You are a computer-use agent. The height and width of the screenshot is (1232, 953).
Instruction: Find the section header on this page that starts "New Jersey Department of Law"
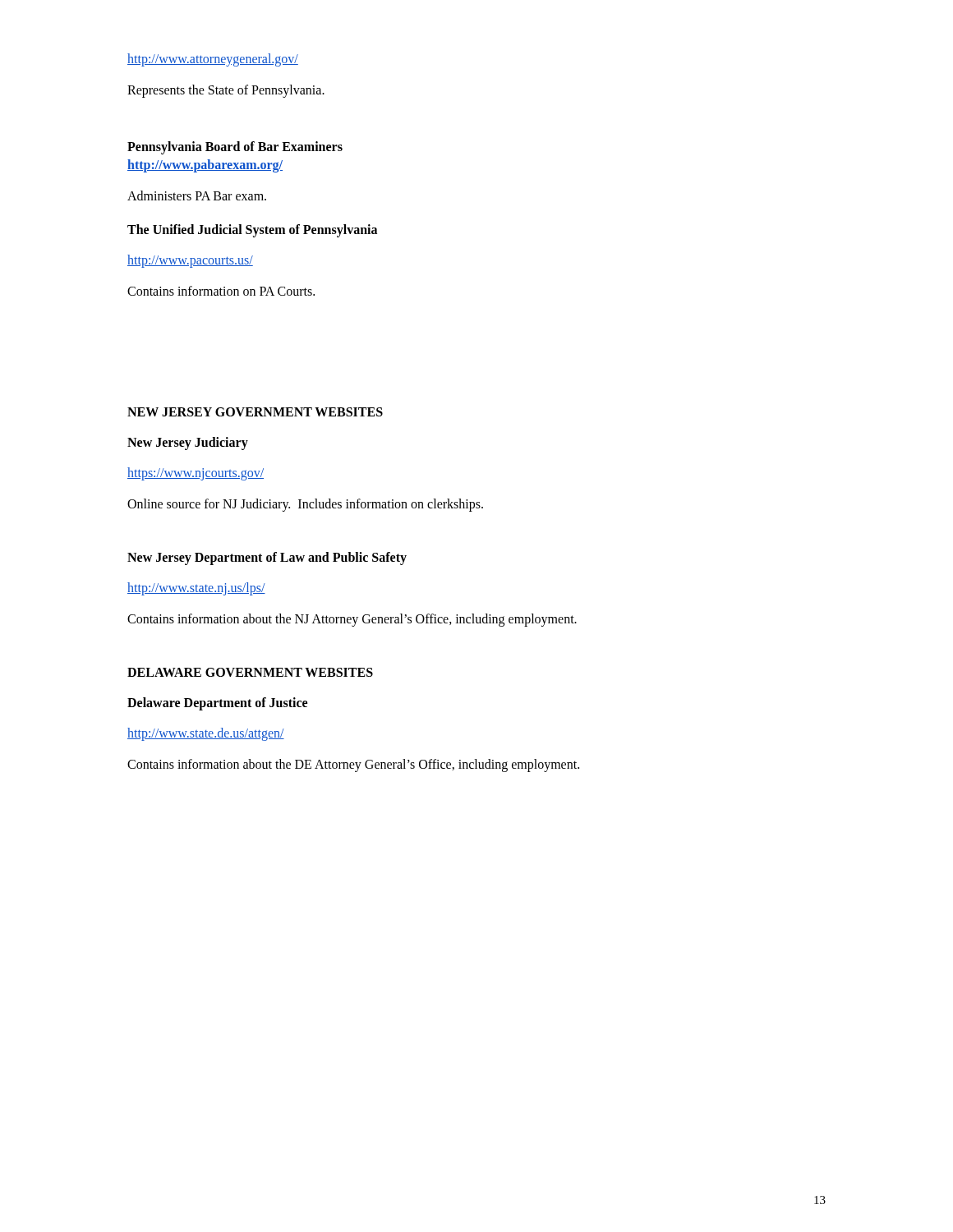(267, 557)
